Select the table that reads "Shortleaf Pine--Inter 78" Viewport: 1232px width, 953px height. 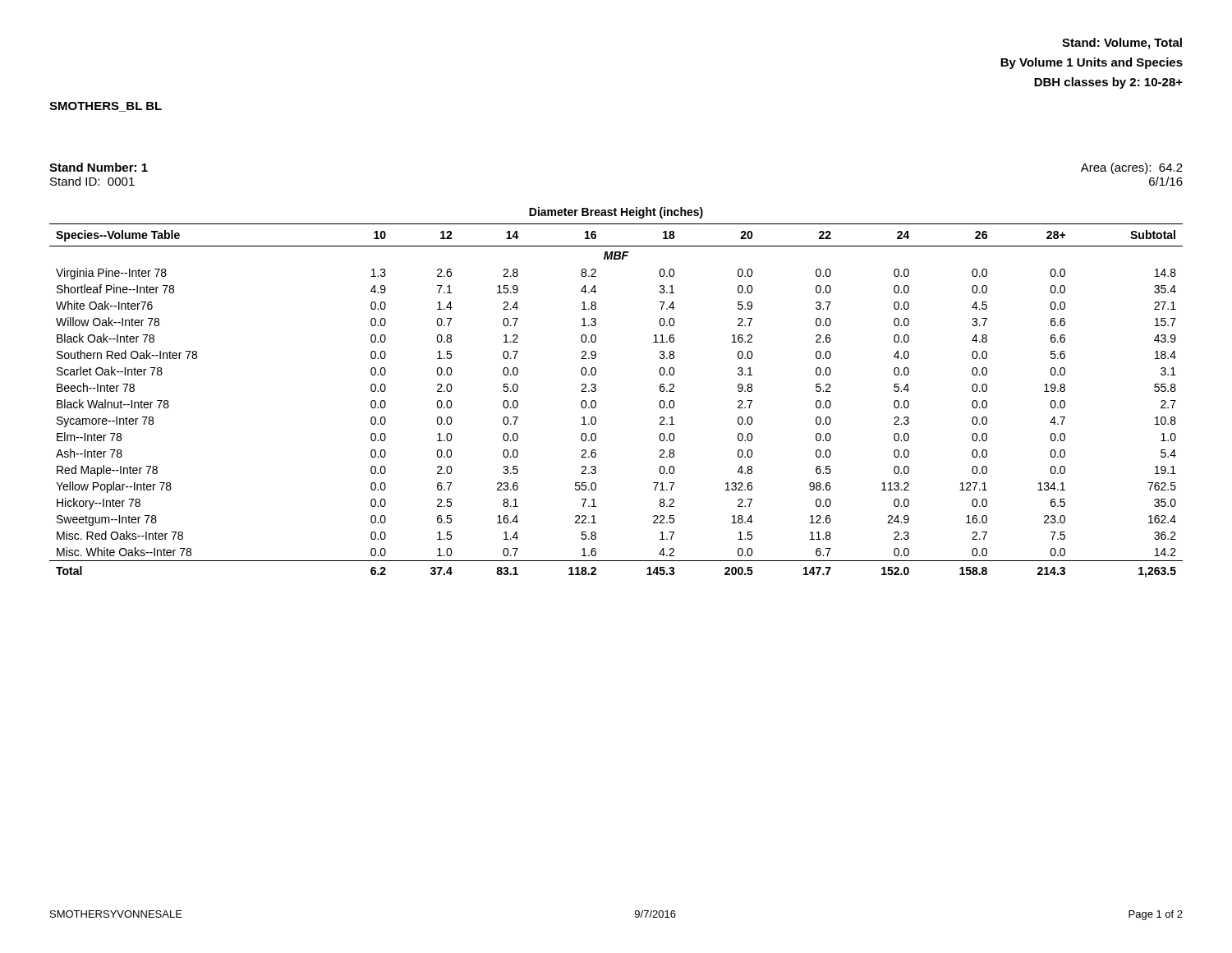[x=616, y=393]
